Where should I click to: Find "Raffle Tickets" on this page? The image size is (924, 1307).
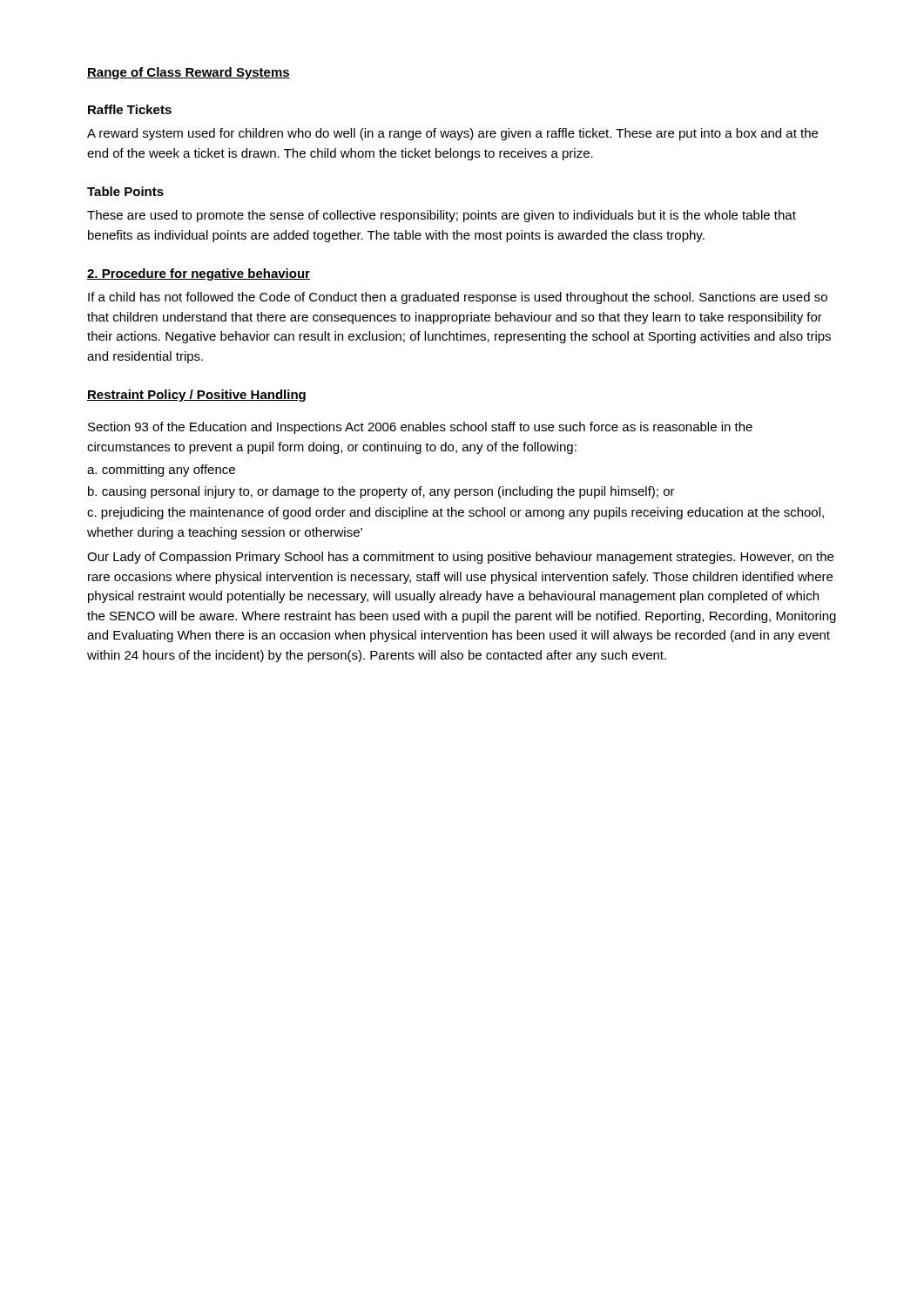point(129,109)
